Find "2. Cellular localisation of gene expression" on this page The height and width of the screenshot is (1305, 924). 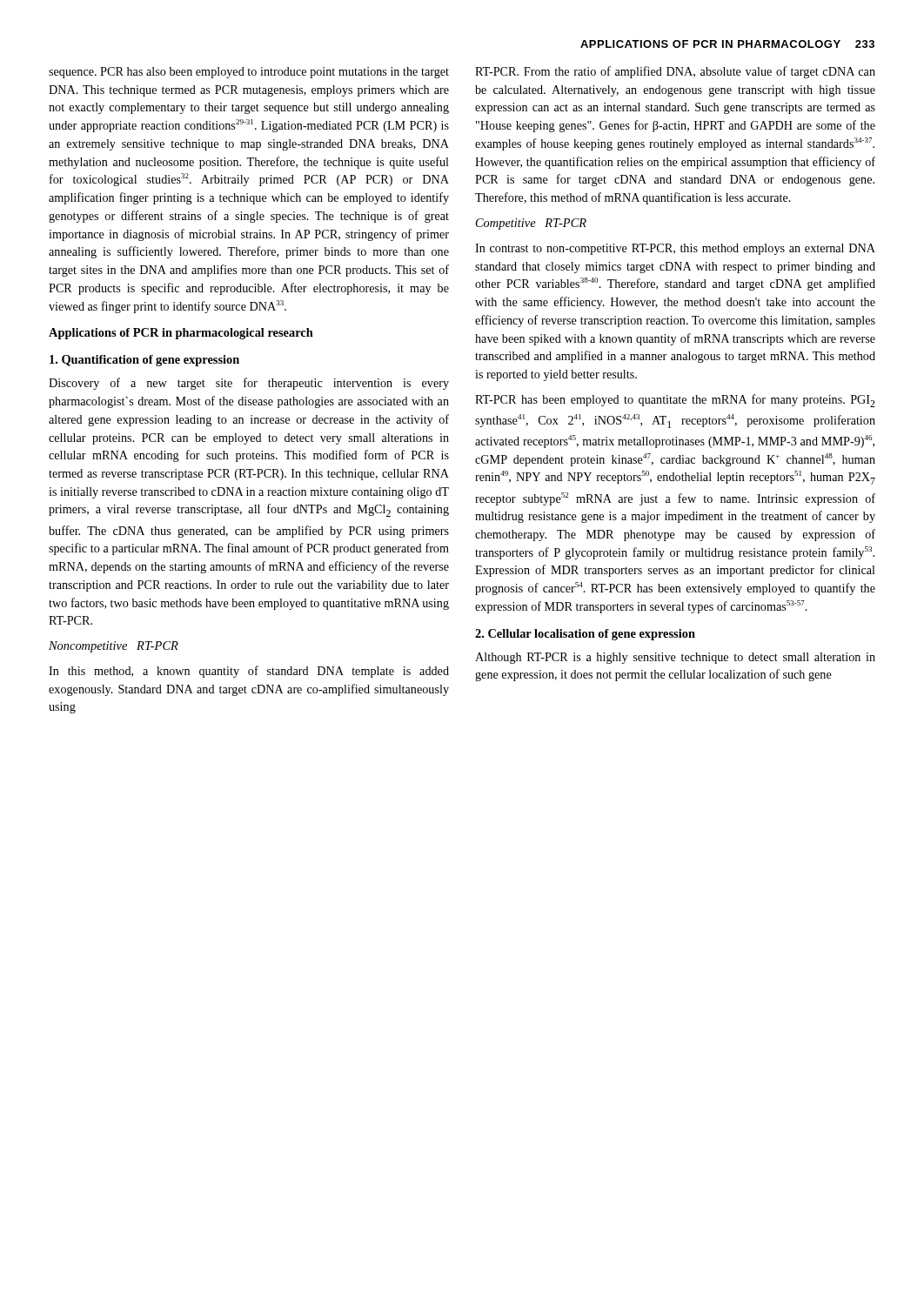pyautogui.click(x=585, y=633)
